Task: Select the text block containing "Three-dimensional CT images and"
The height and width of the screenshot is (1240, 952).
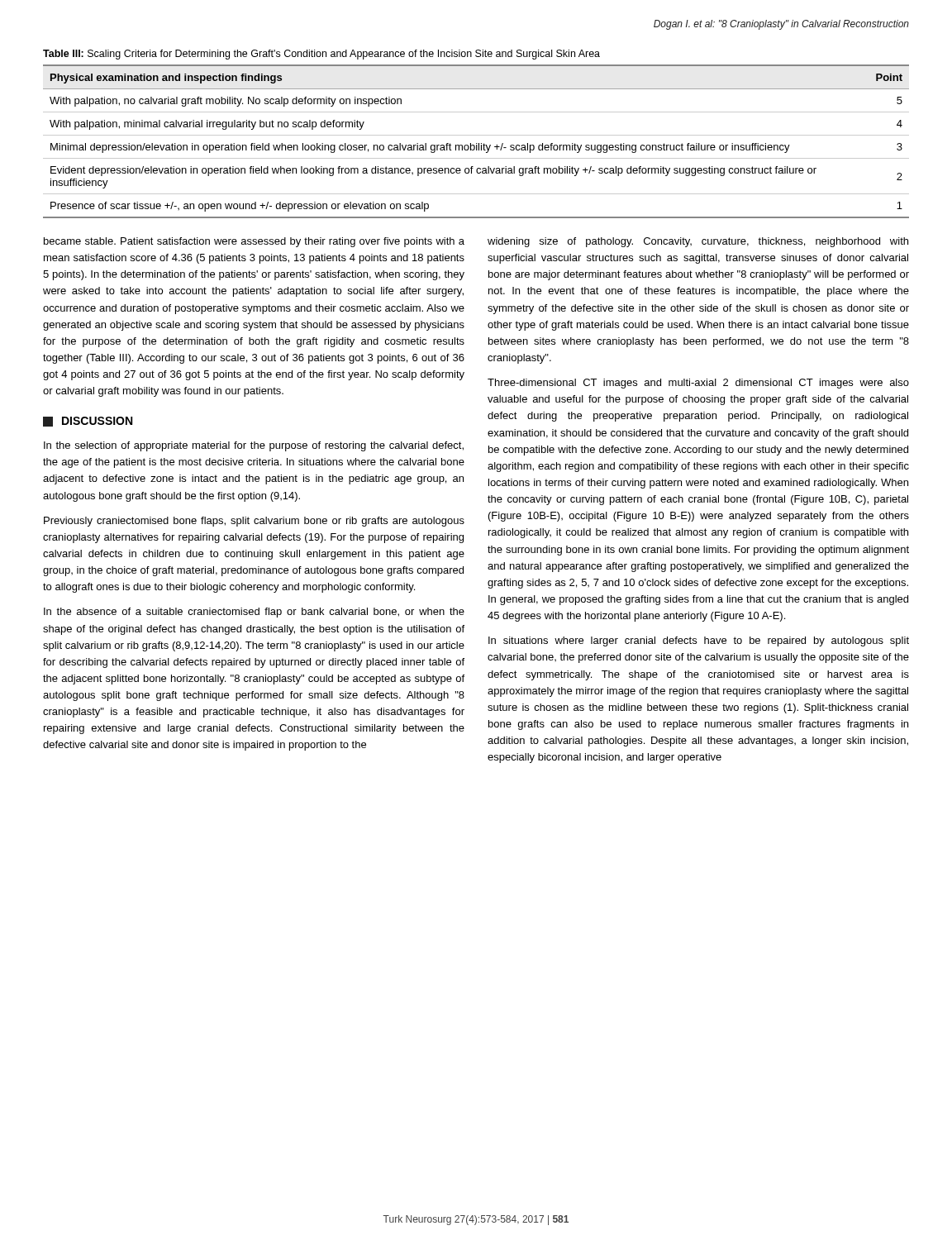Action: pos(698,499)
